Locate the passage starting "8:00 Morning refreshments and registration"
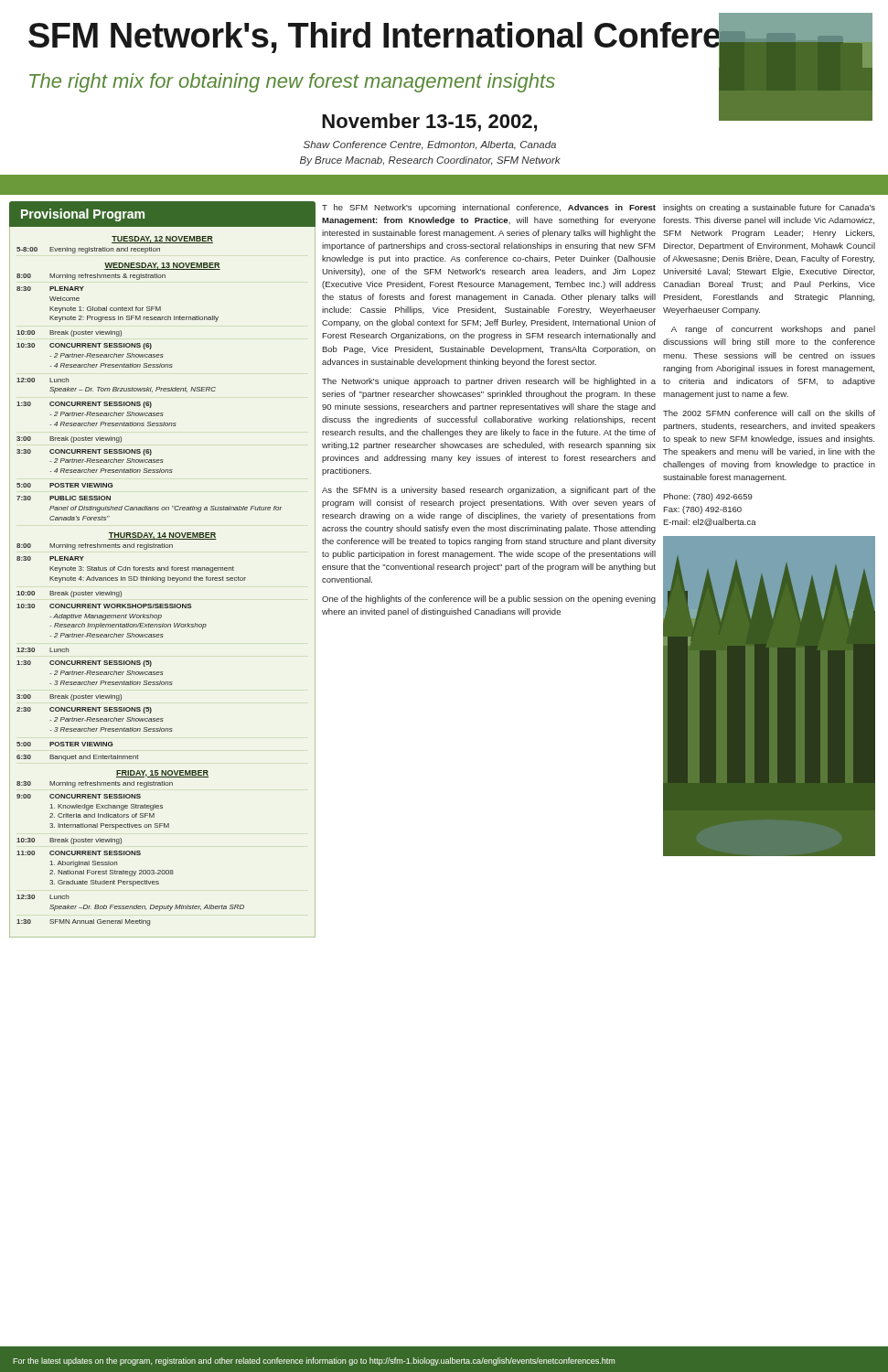The height and width of the screenshot is (1372, 888). (x=95, y=546)
